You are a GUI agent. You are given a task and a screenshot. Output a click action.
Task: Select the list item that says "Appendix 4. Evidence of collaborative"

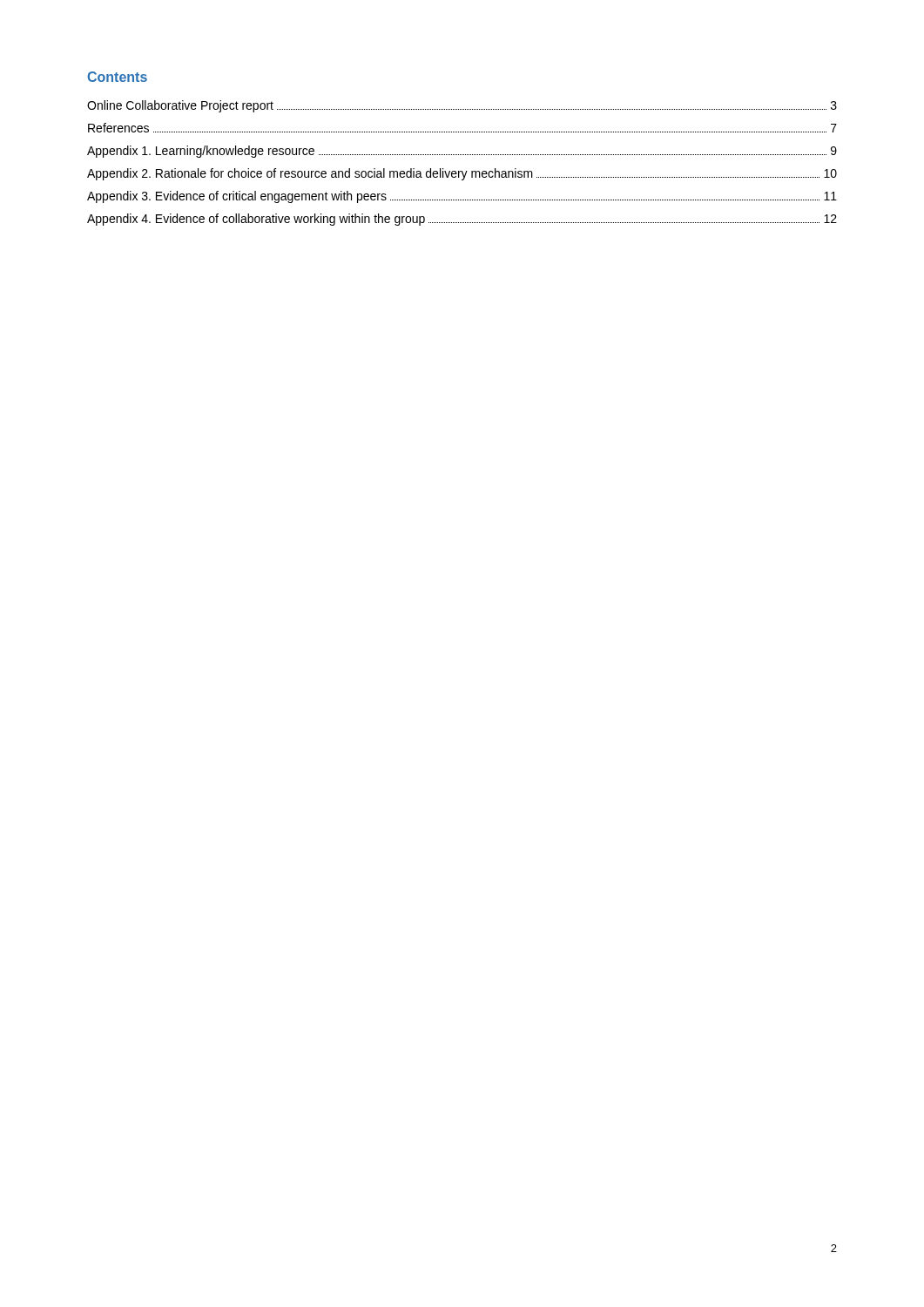coord(462,219)
